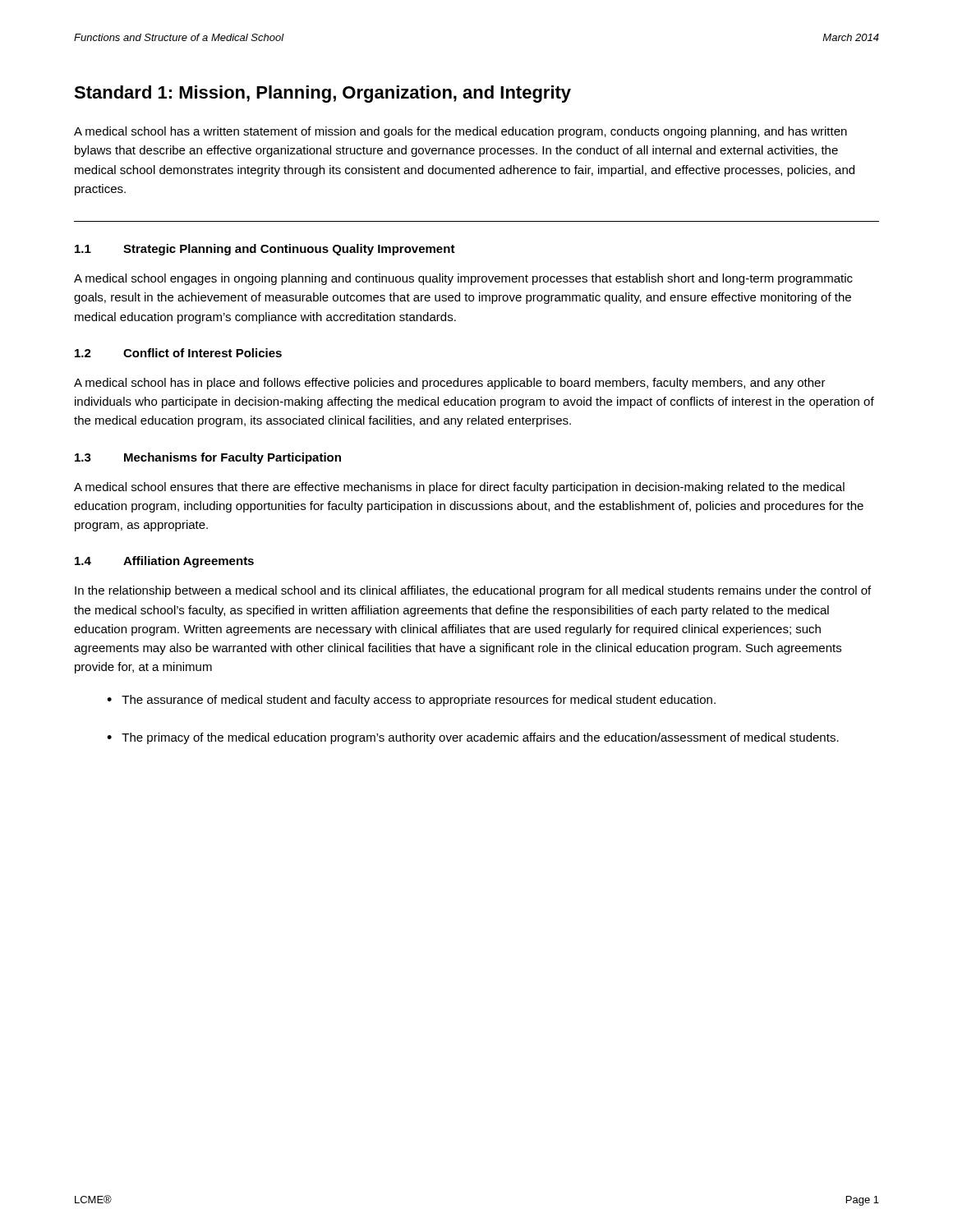Find the text starting "In the relationship"
The width and height of the screenshot is (953, 1232).
coord(472,629)
